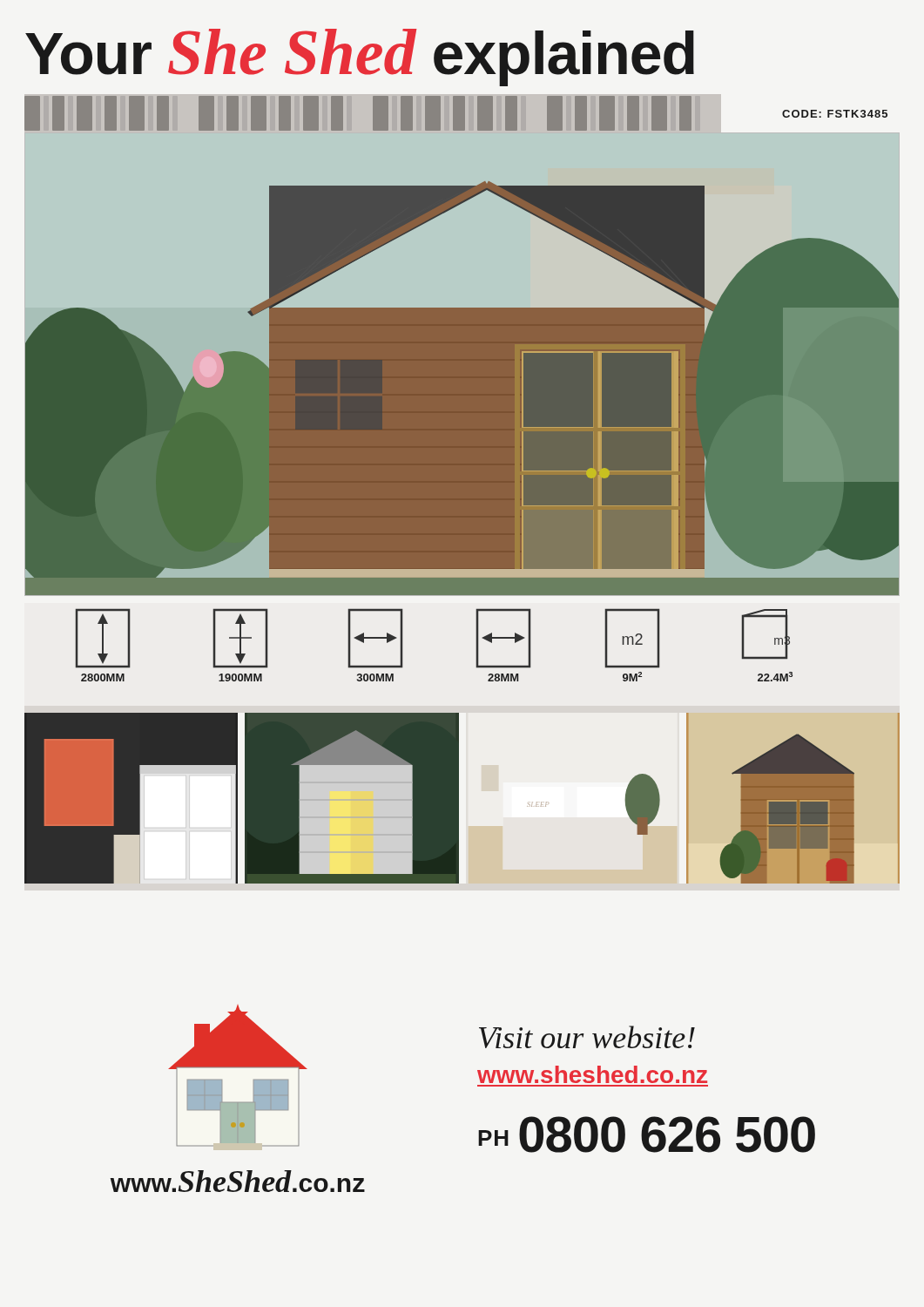
Task: Find the logo
Action: coord(238,1091)
